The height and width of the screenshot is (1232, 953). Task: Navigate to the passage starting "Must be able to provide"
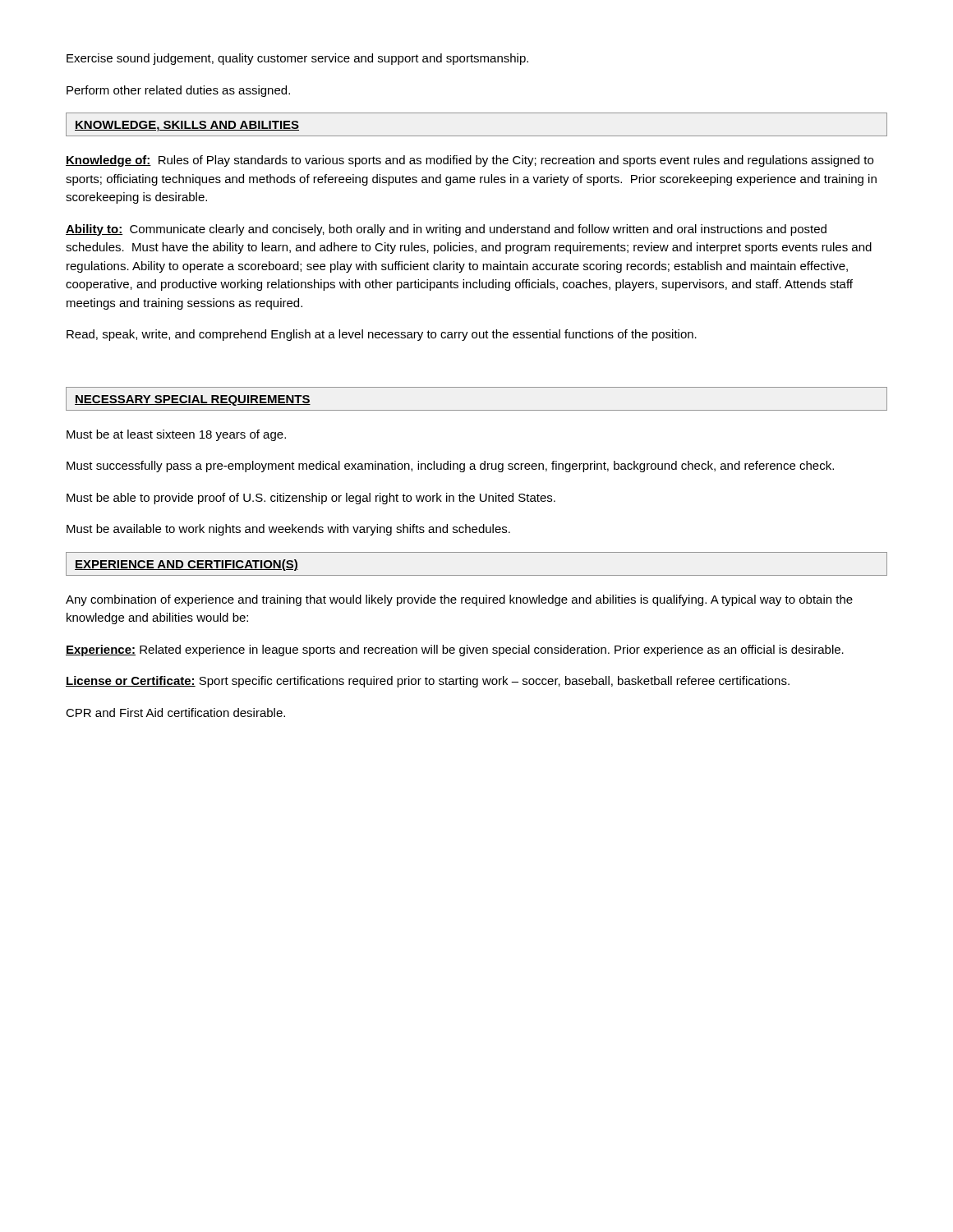pos(311,497)
